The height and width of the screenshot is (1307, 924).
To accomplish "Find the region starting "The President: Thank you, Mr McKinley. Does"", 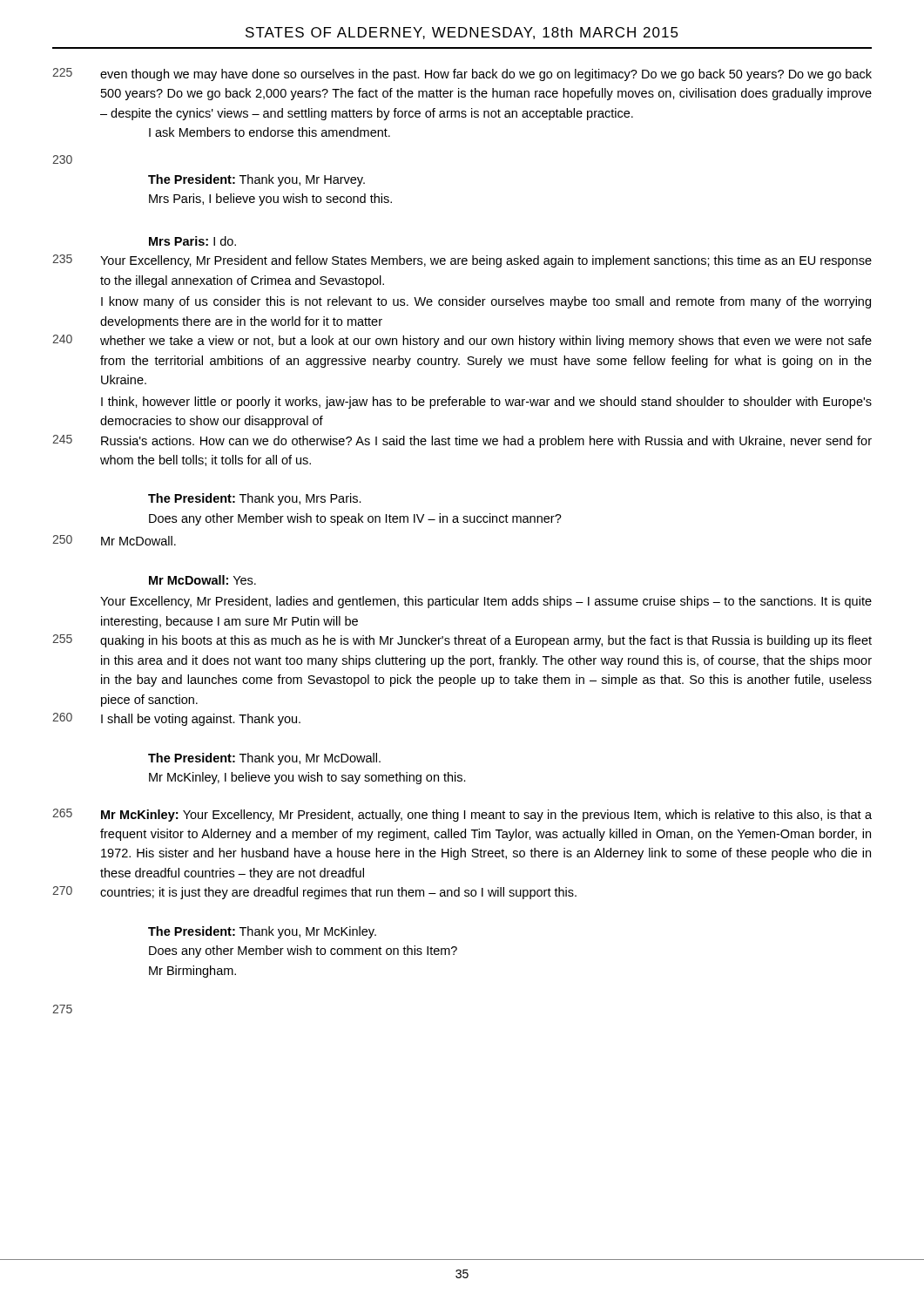I will click(262, 932).
